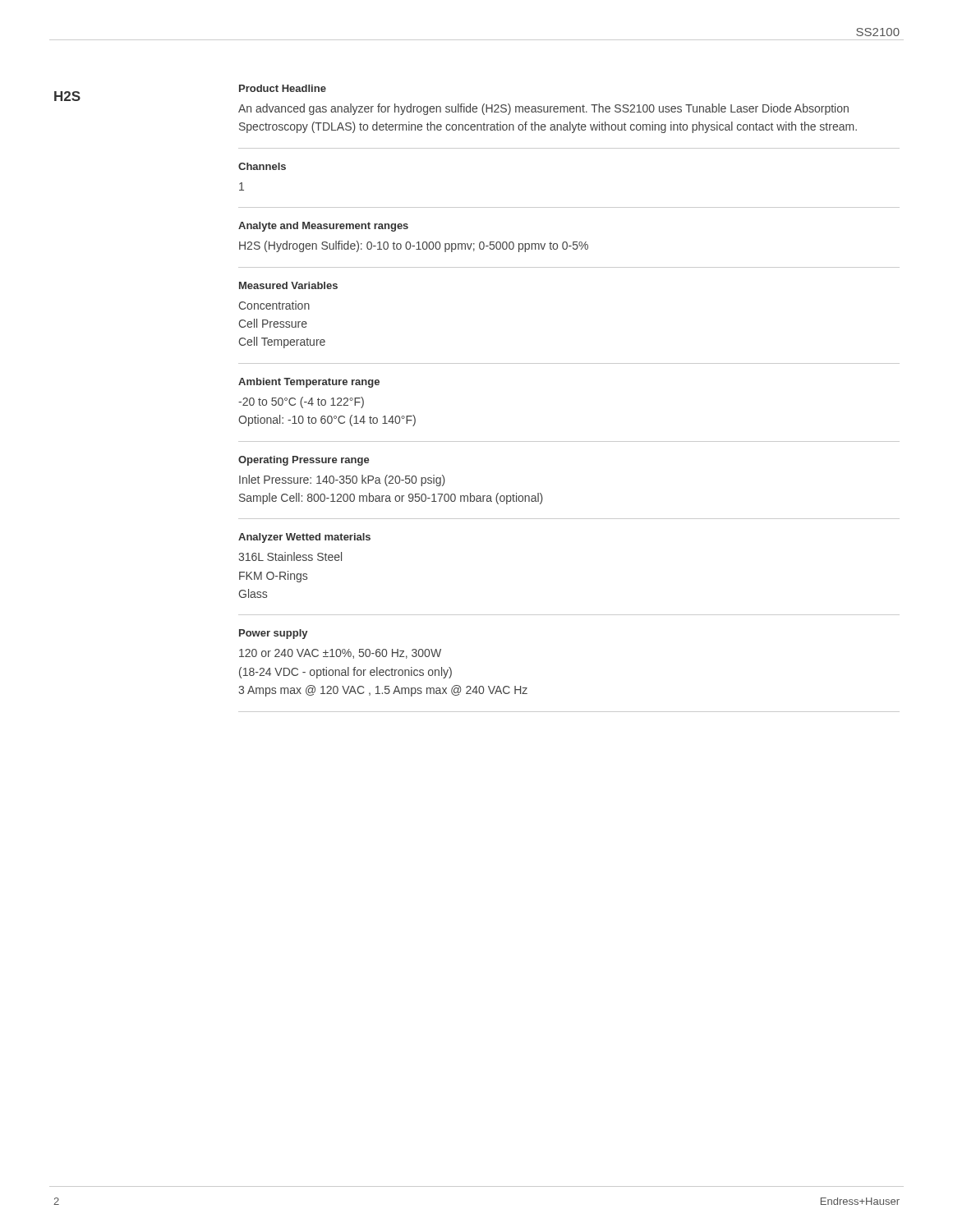The width and height of the screenshot is (953, 1232).
Task: Click on the text block that says "An advanced gas"
Action: pos(548,118)
